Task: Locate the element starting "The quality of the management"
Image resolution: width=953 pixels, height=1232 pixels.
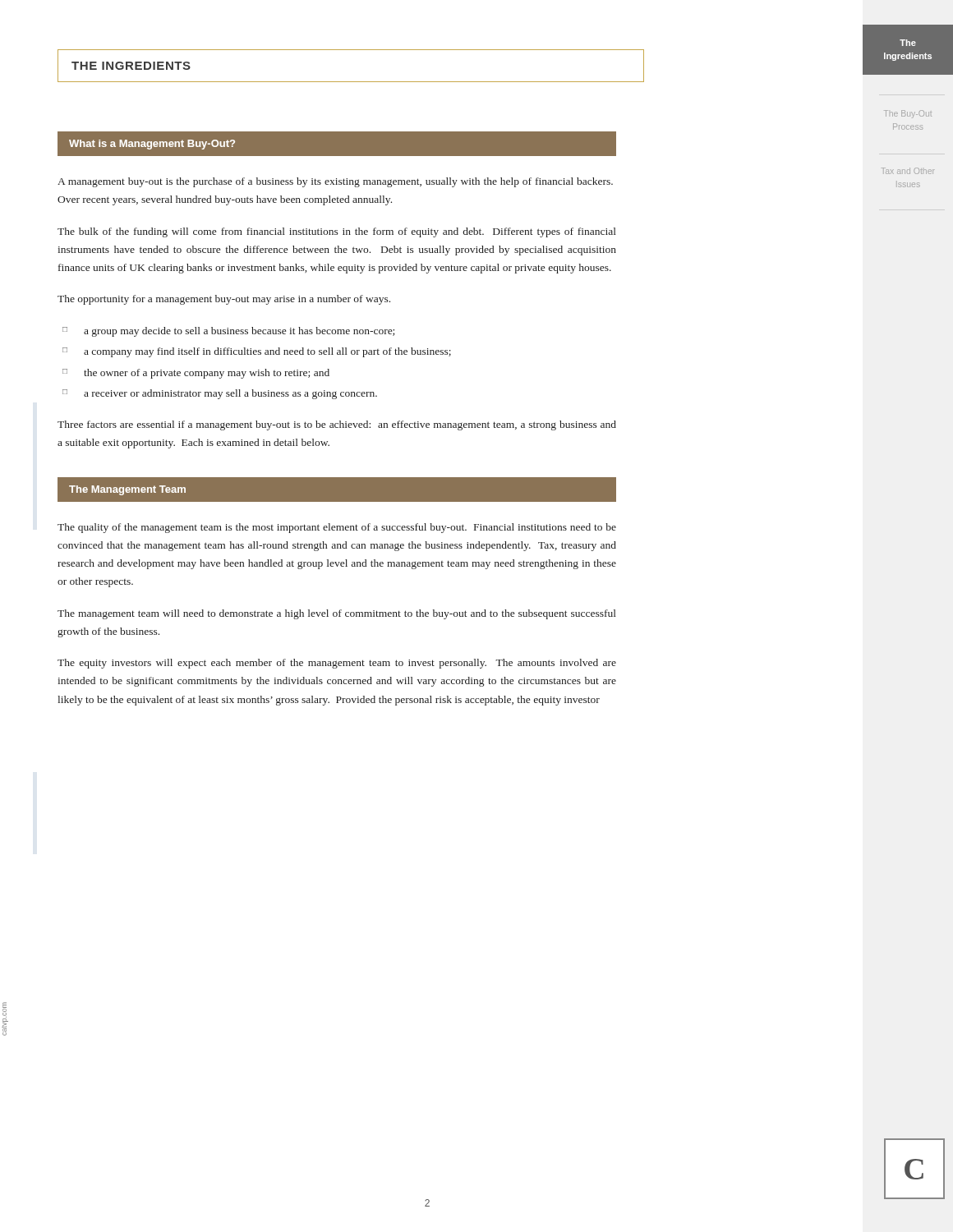Action: [337, 554]
